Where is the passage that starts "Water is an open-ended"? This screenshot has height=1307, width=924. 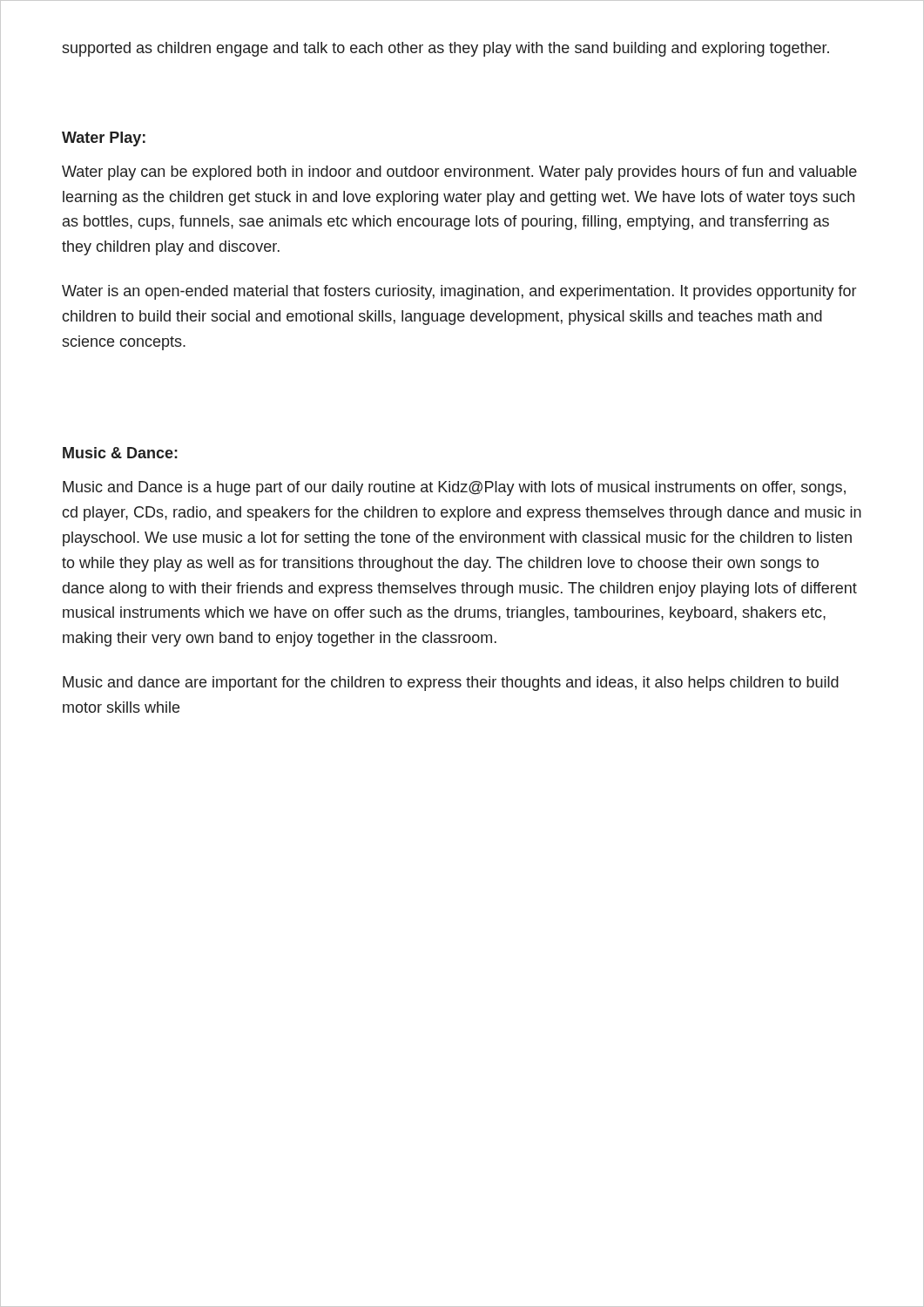(459, 316)
